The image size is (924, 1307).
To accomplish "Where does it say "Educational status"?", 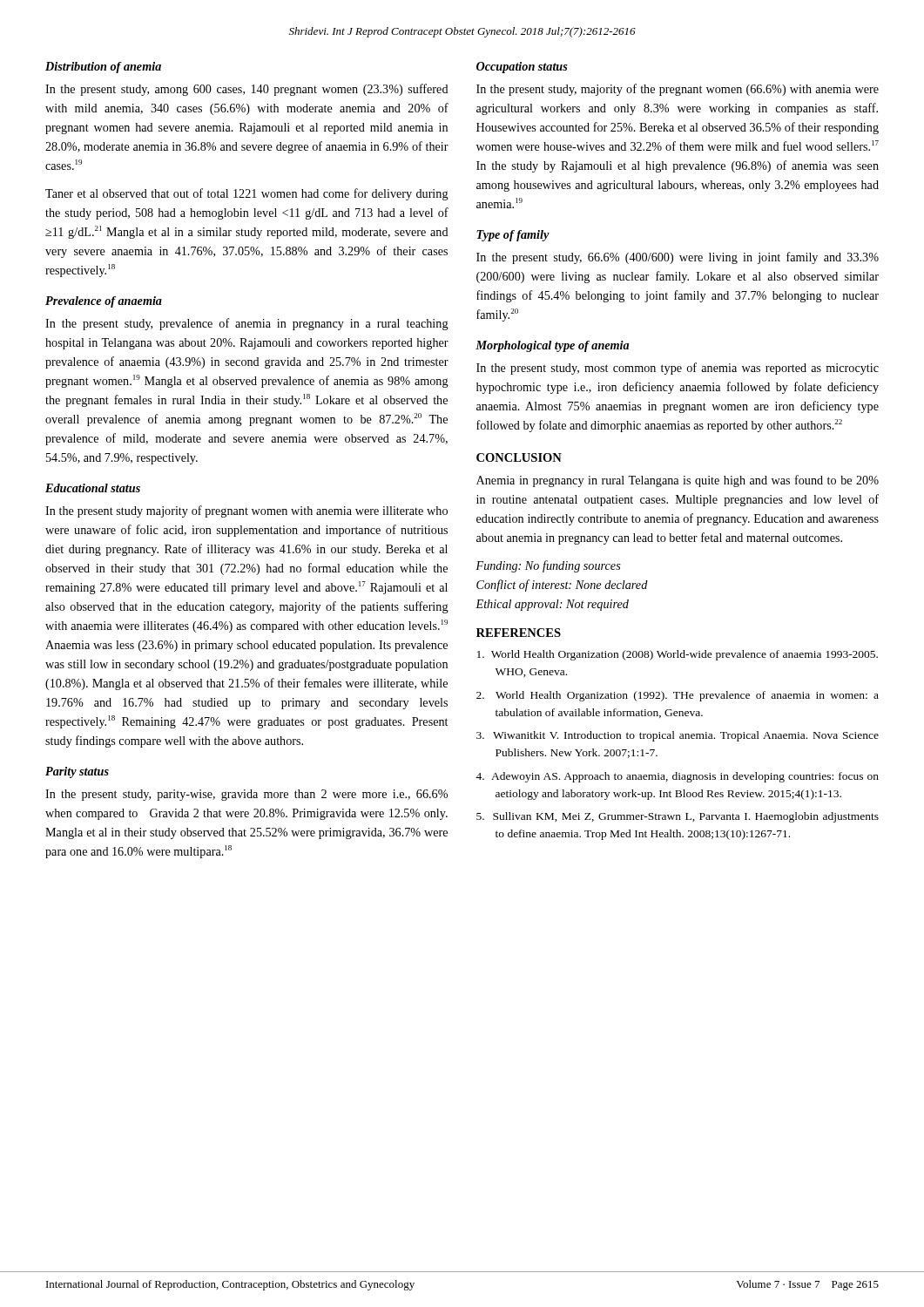I will pyautogui.click(x=93, y=488).
